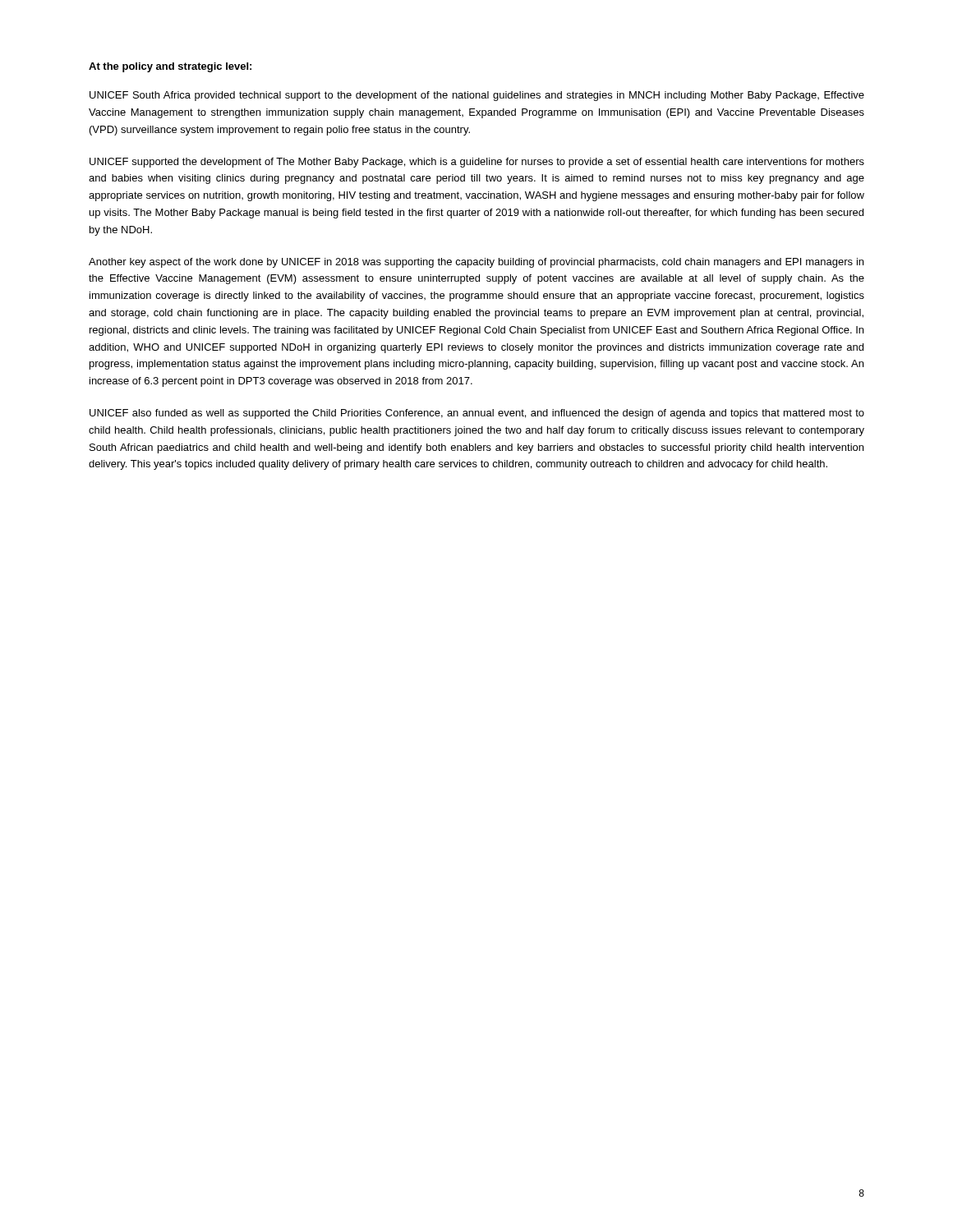Locate the text block that reads "UNICEF also funded as"
Viewport: 953px width, 1232px height.
coord(476,438)
